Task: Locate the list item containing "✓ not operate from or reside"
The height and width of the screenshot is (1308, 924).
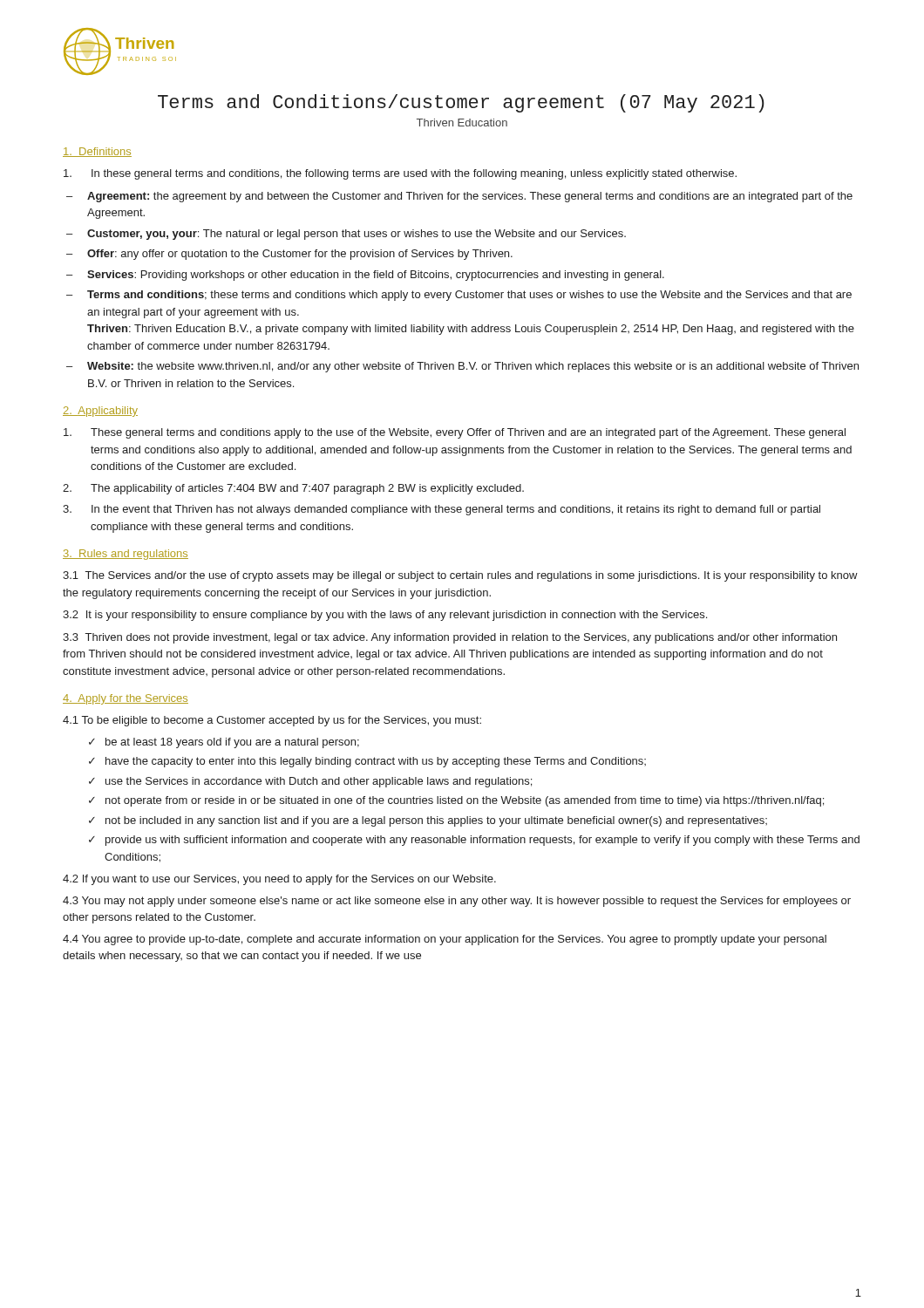Action: tap(474, 800)
